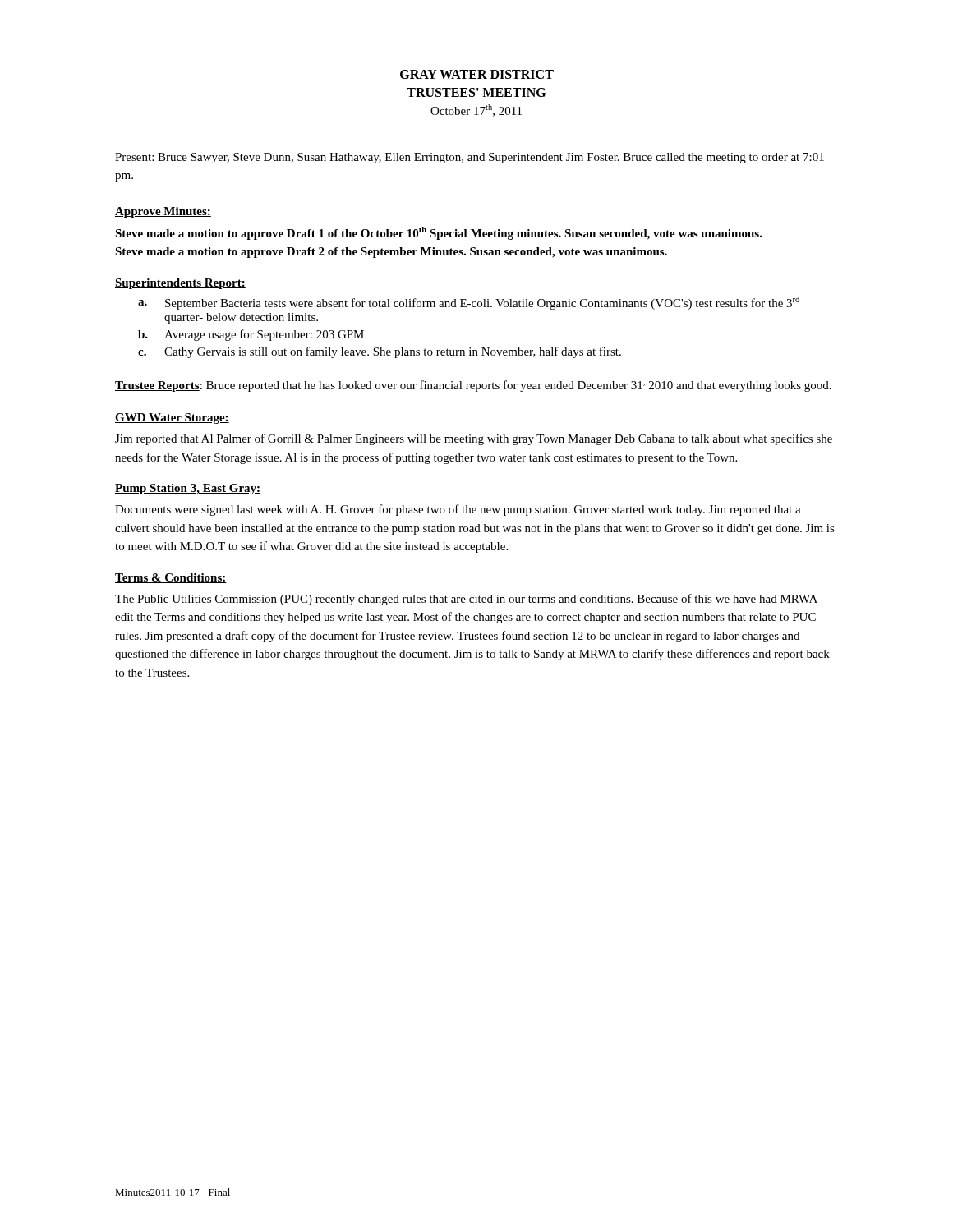Viewport: 953px width, 1232px height.
Task: Where does it say "Pump Station 3, East Gray:"?
Action: click(x=188, y=488)
